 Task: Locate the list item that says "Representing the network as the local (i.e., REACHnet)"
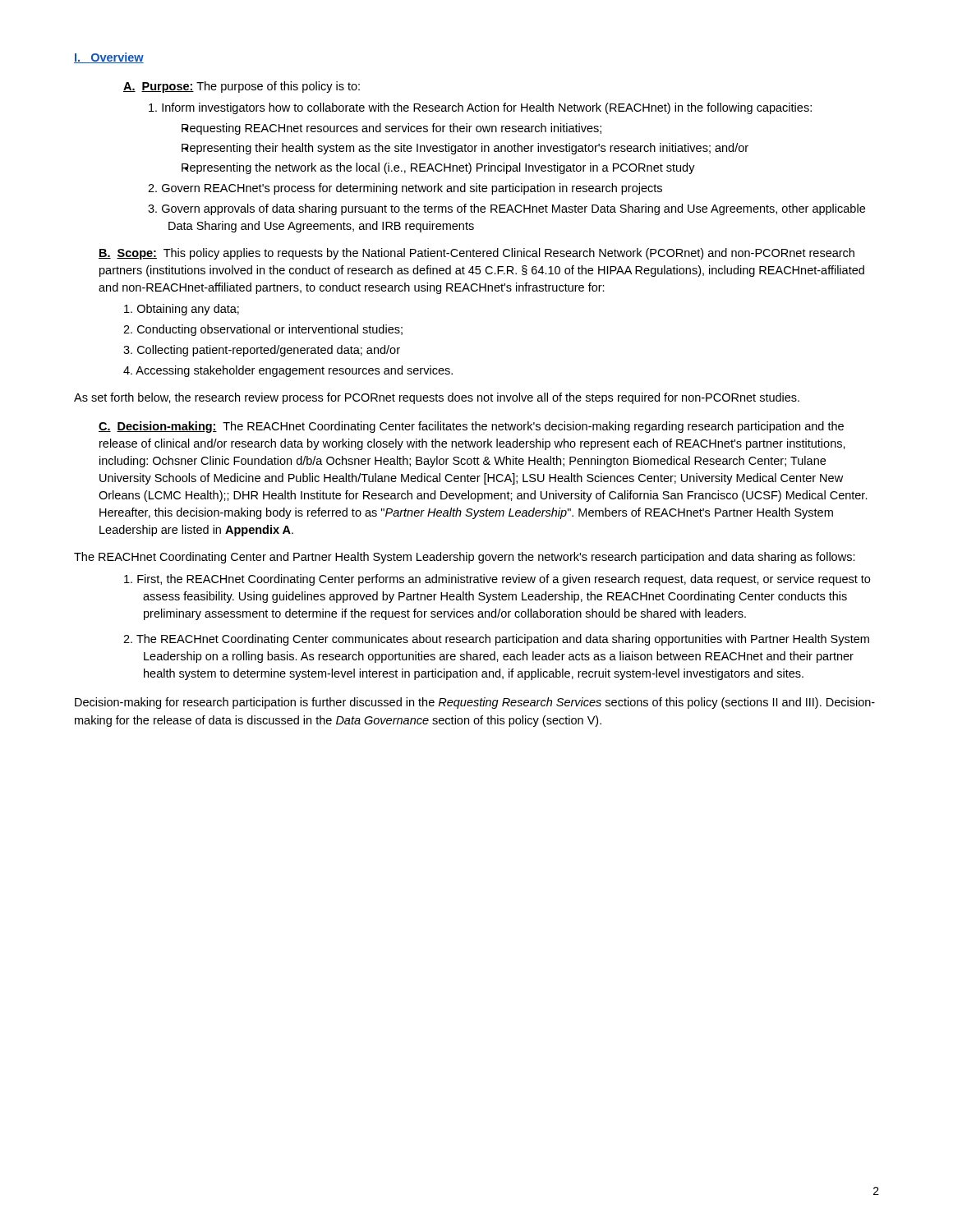[x=446, y=168]
